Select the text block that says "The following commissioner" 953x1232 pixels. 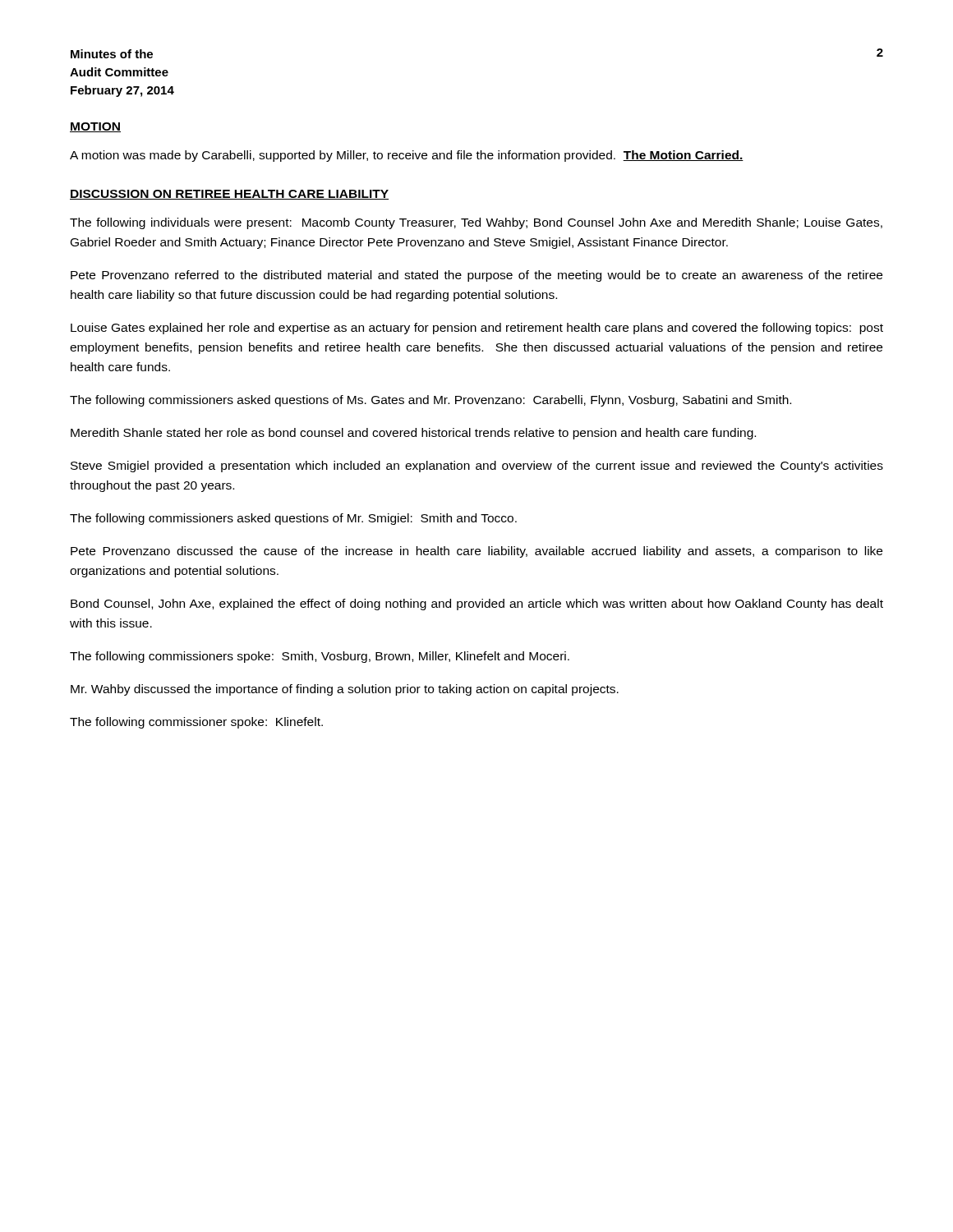click(x=197, y=722)
